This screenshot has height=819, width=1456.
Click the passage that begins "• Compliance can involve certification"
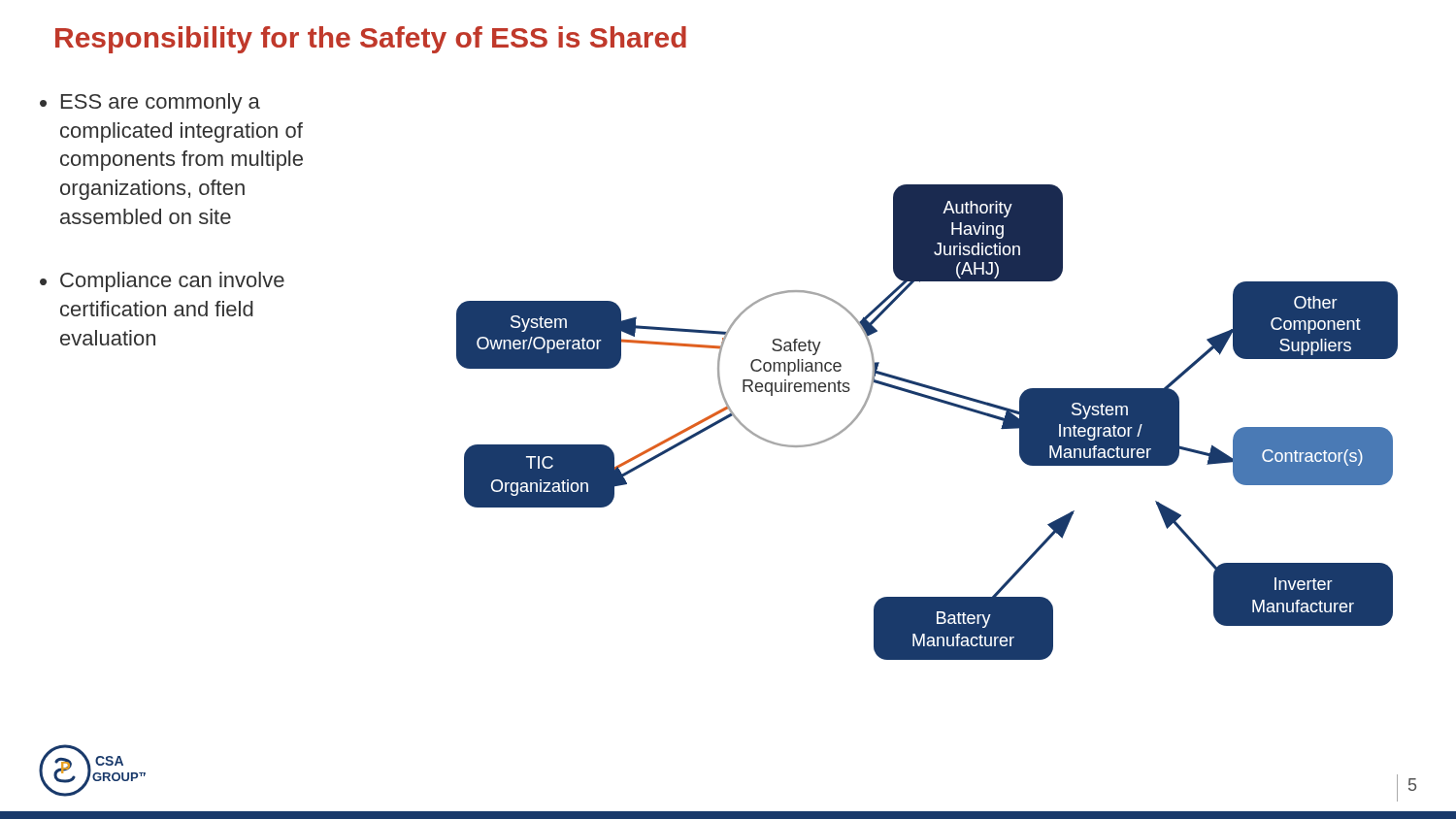[x=189, y=310]
